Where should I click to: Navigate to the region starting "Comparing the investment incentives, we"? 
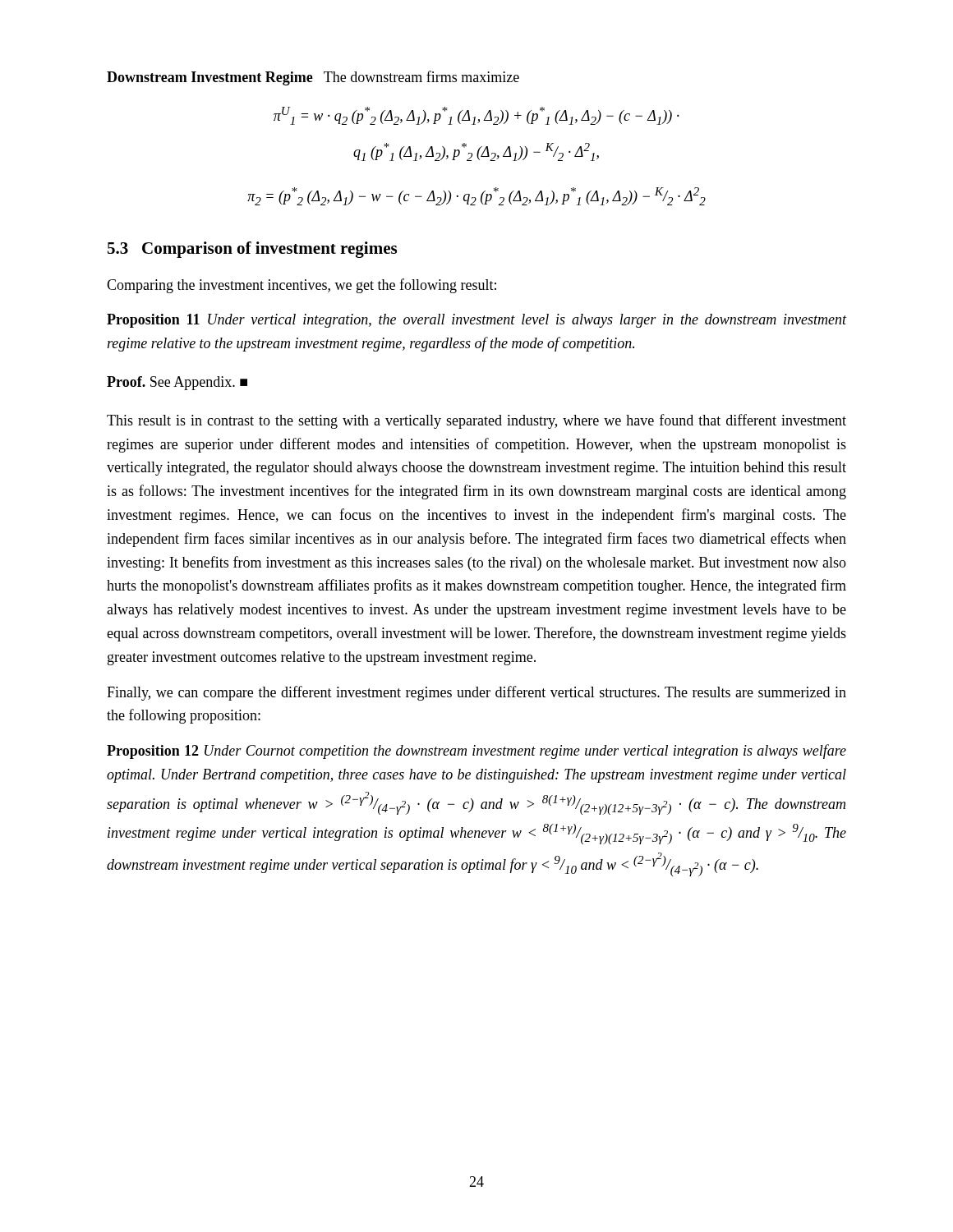tap(302, 285)
